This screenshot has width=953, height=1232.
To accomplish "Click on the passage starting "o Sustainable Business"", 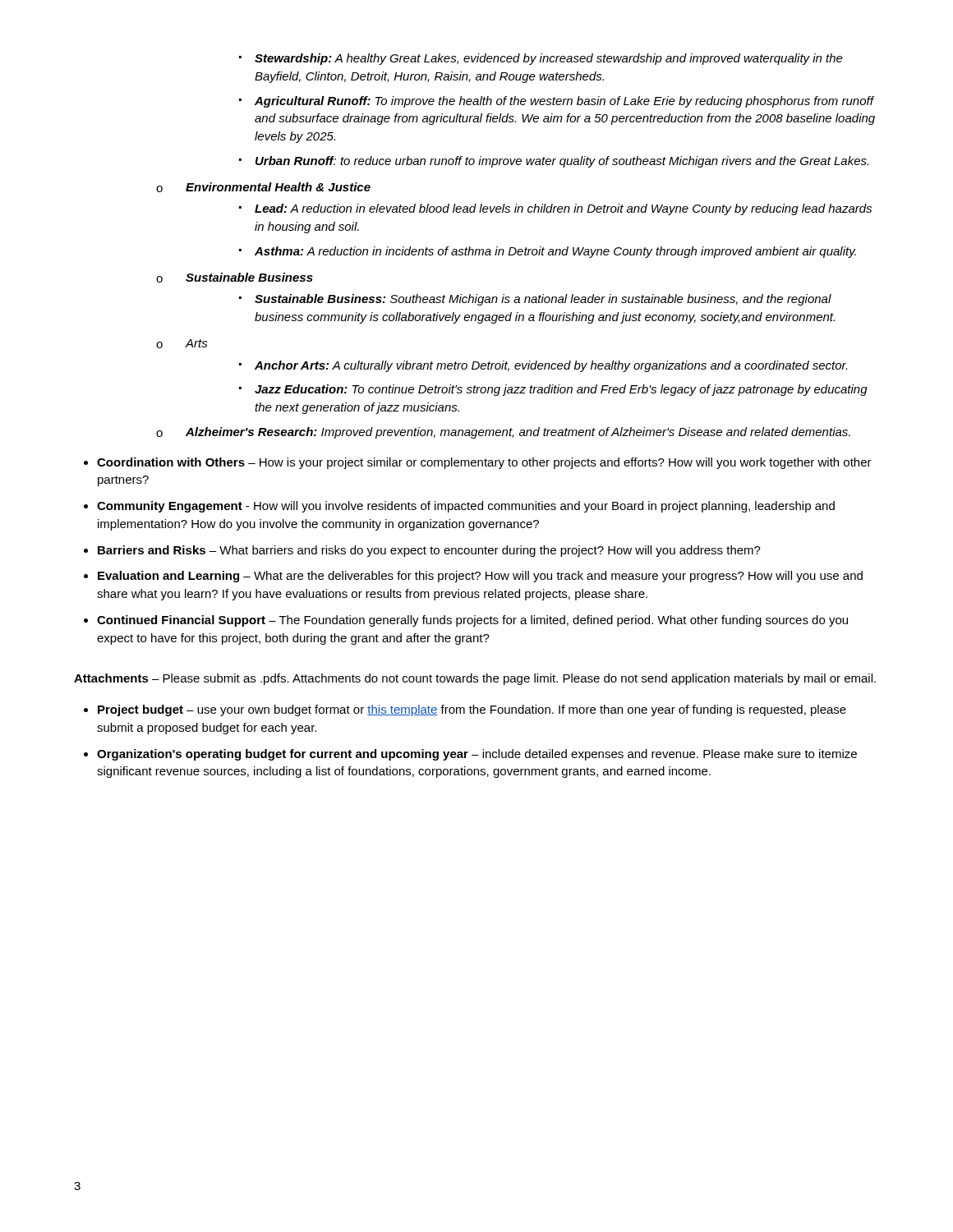I will tap(235, 278).
